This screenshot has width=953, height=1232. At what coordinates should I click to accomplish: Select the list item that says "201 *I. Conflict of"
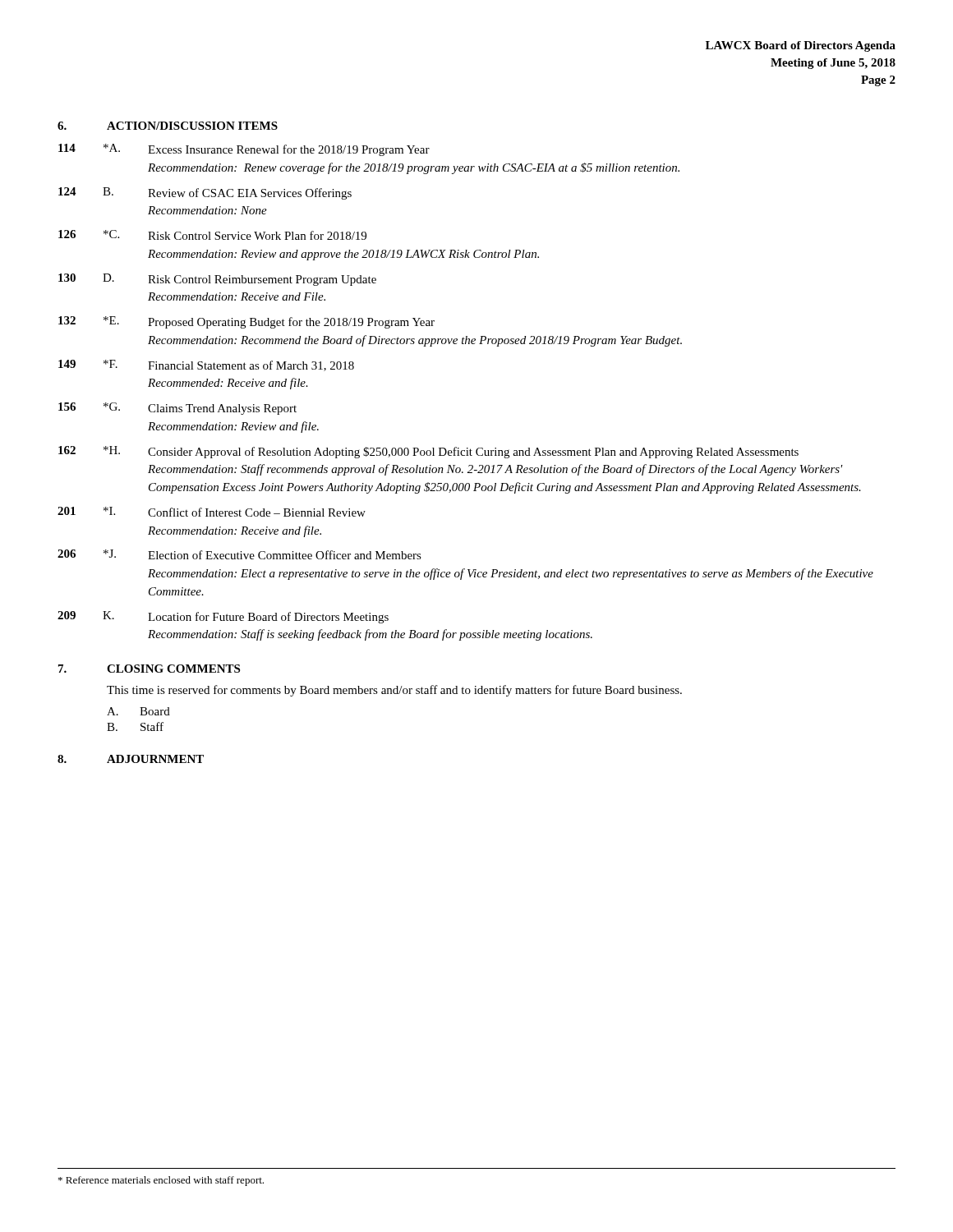[212, 512]
